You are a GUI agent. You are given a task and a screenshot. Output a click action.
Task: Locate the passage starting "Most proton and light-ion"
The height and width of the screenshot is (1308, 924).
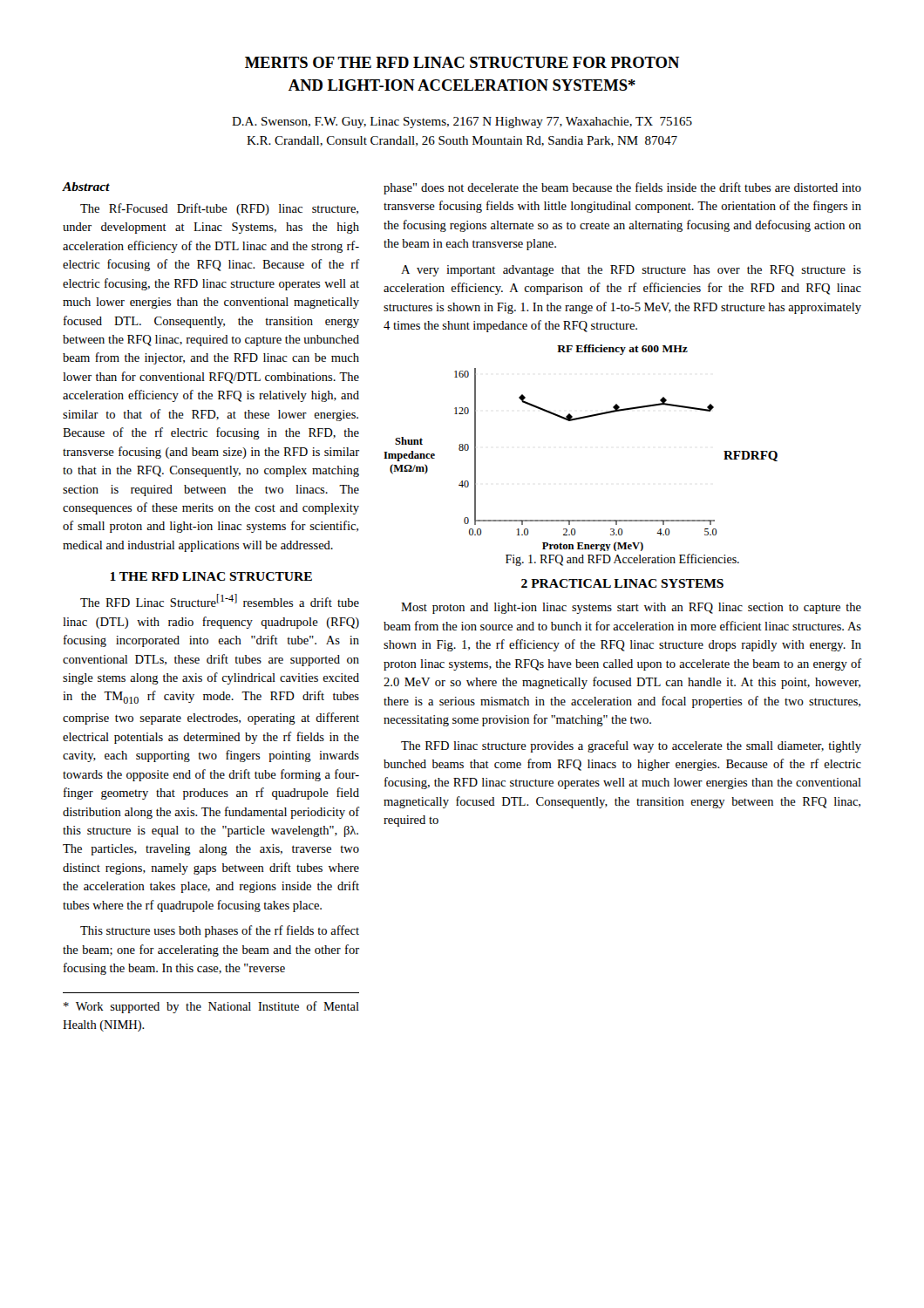tap(622, 714)
